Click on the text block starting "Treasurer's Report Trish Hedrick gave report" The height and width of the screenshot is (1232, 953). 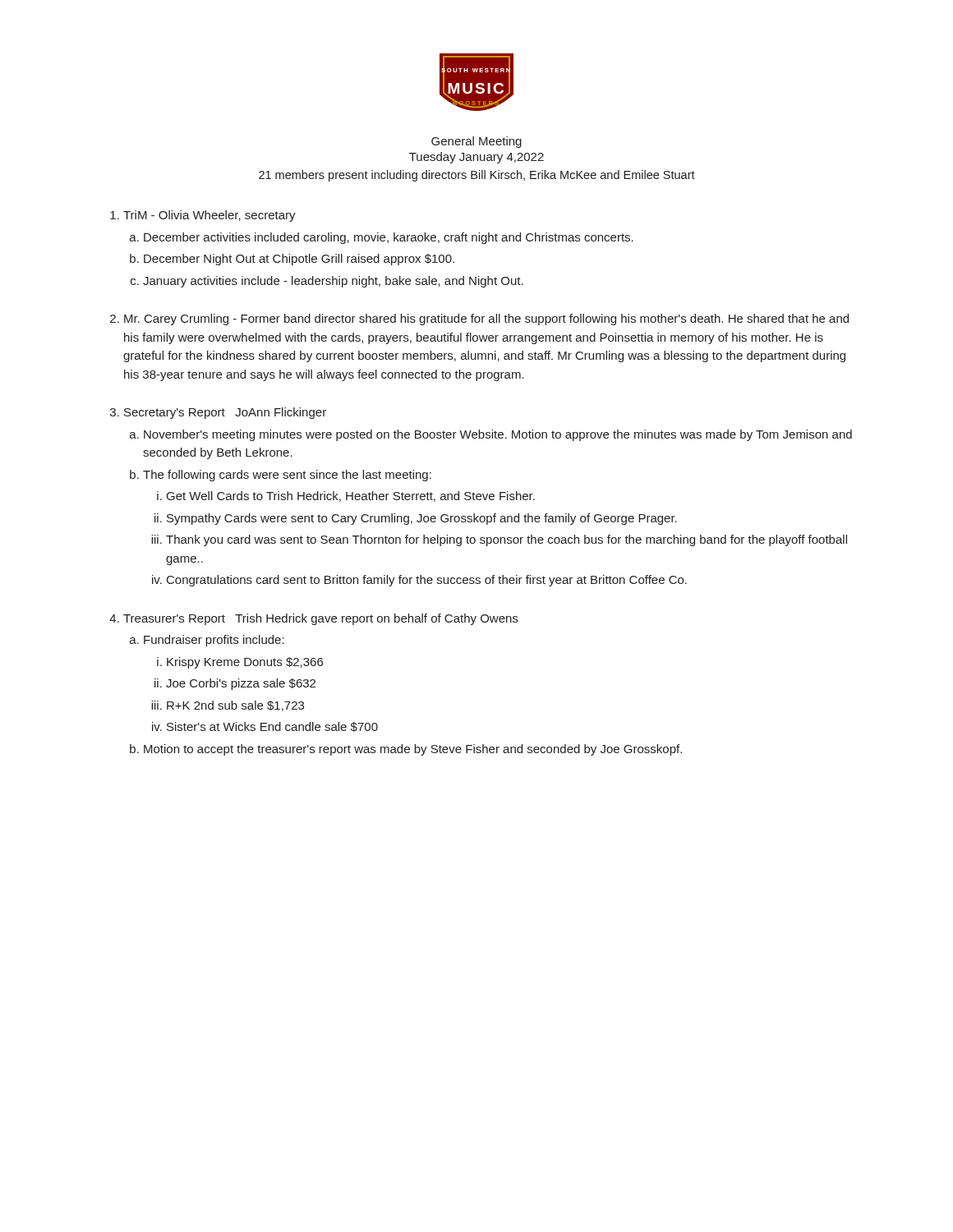pyautogui.click(x=320, y=619)
